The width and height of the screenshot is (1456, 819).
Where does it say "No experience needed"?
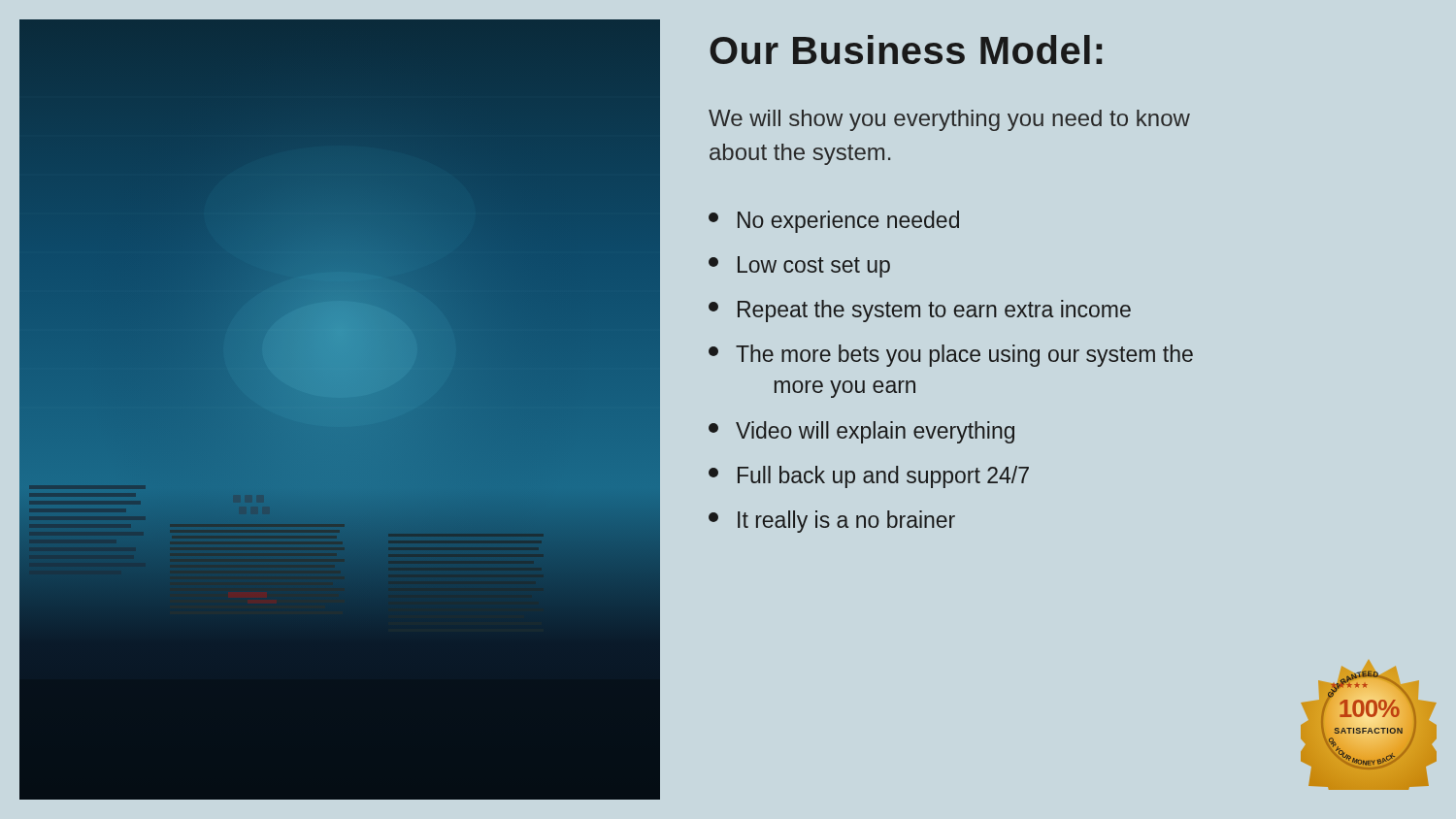[835, 220]
